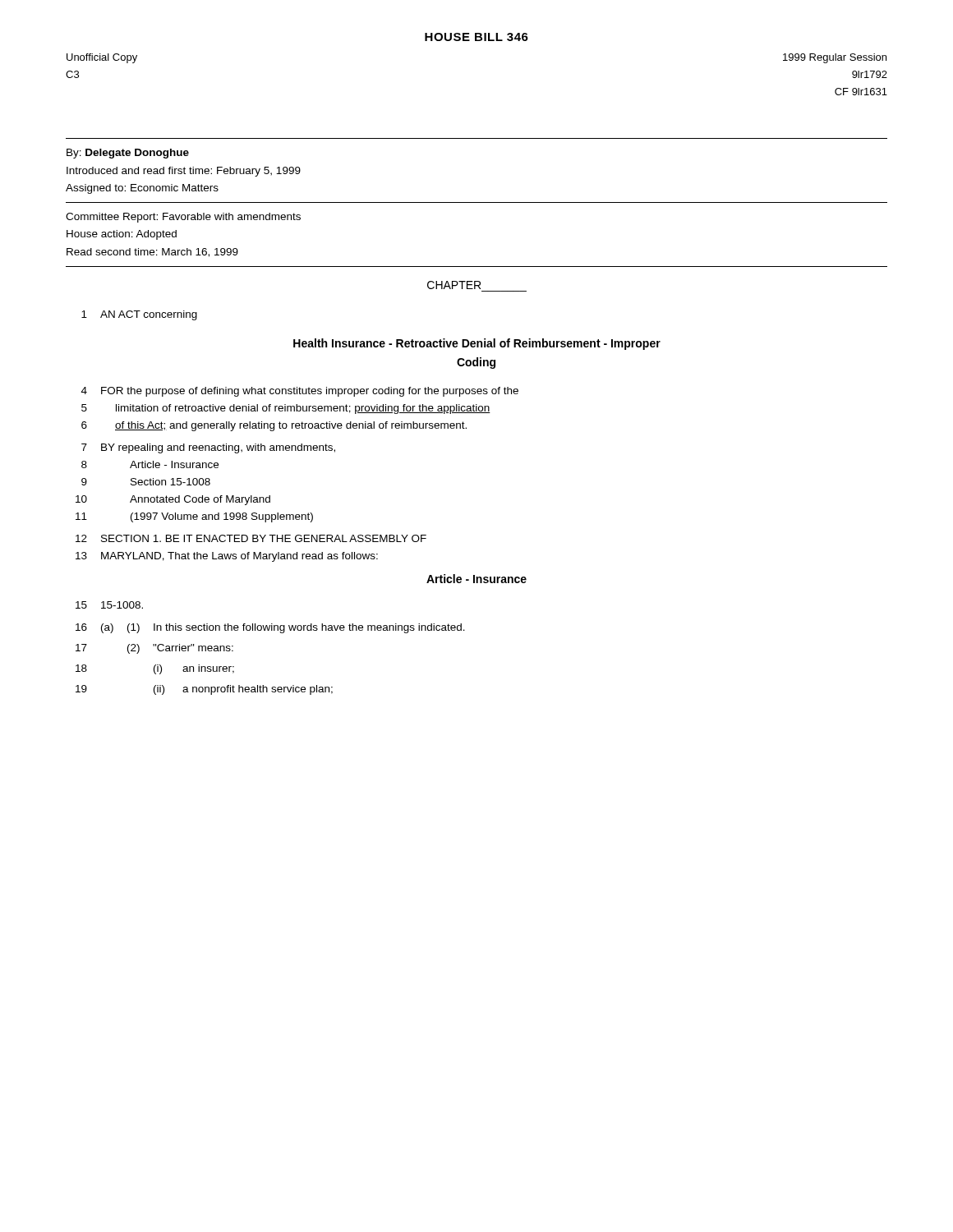Point to the passage starting "5 limitation of retroactive denial of reimbursement; providing"
The image size is (953, 1232).
[x=278, y=409]
